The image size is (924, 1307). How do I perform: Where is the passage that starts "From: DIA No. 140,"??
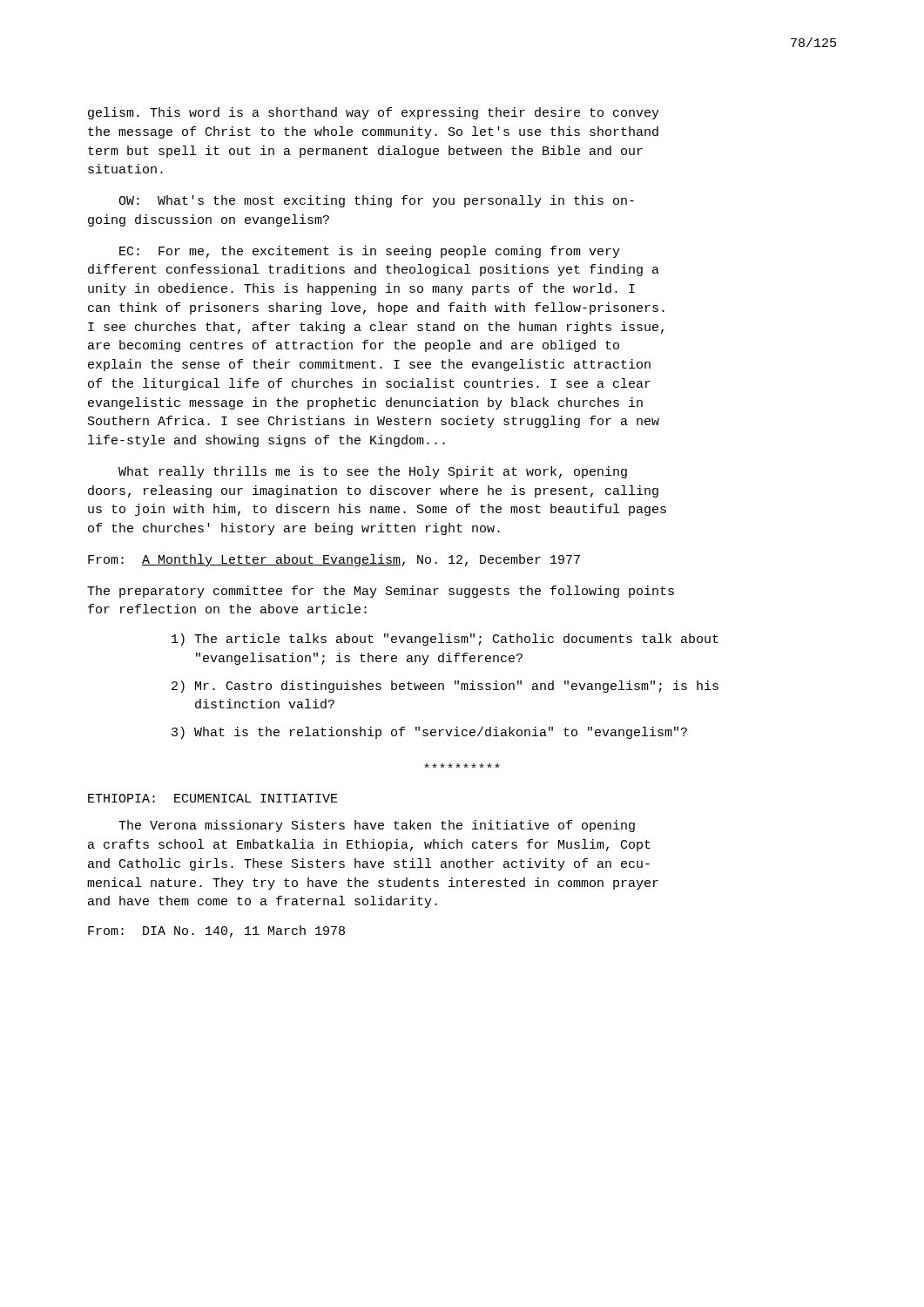(216, 932)
